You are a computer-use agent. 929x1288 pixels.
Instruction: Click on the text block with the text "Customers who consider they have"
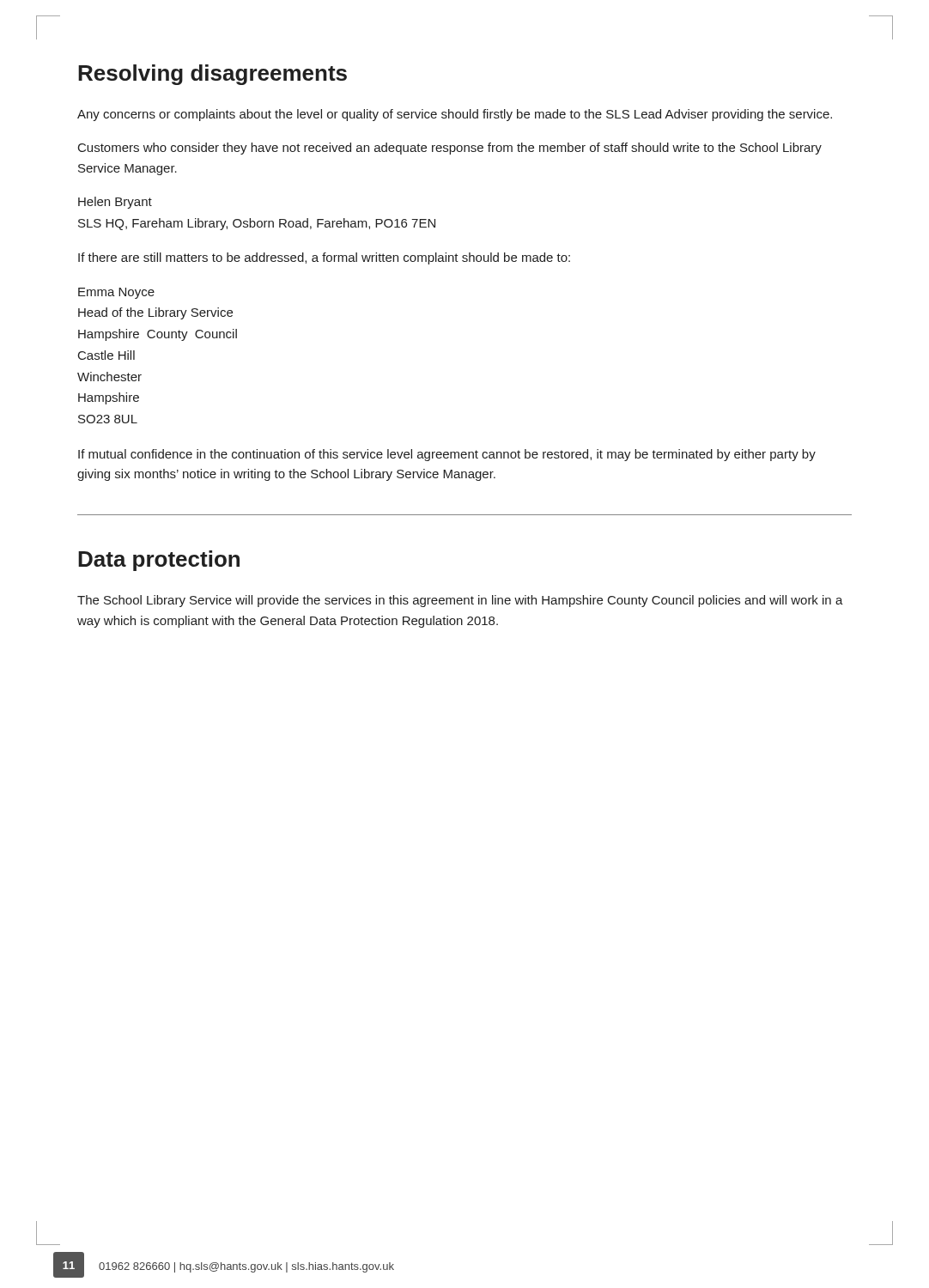point(464,158)
